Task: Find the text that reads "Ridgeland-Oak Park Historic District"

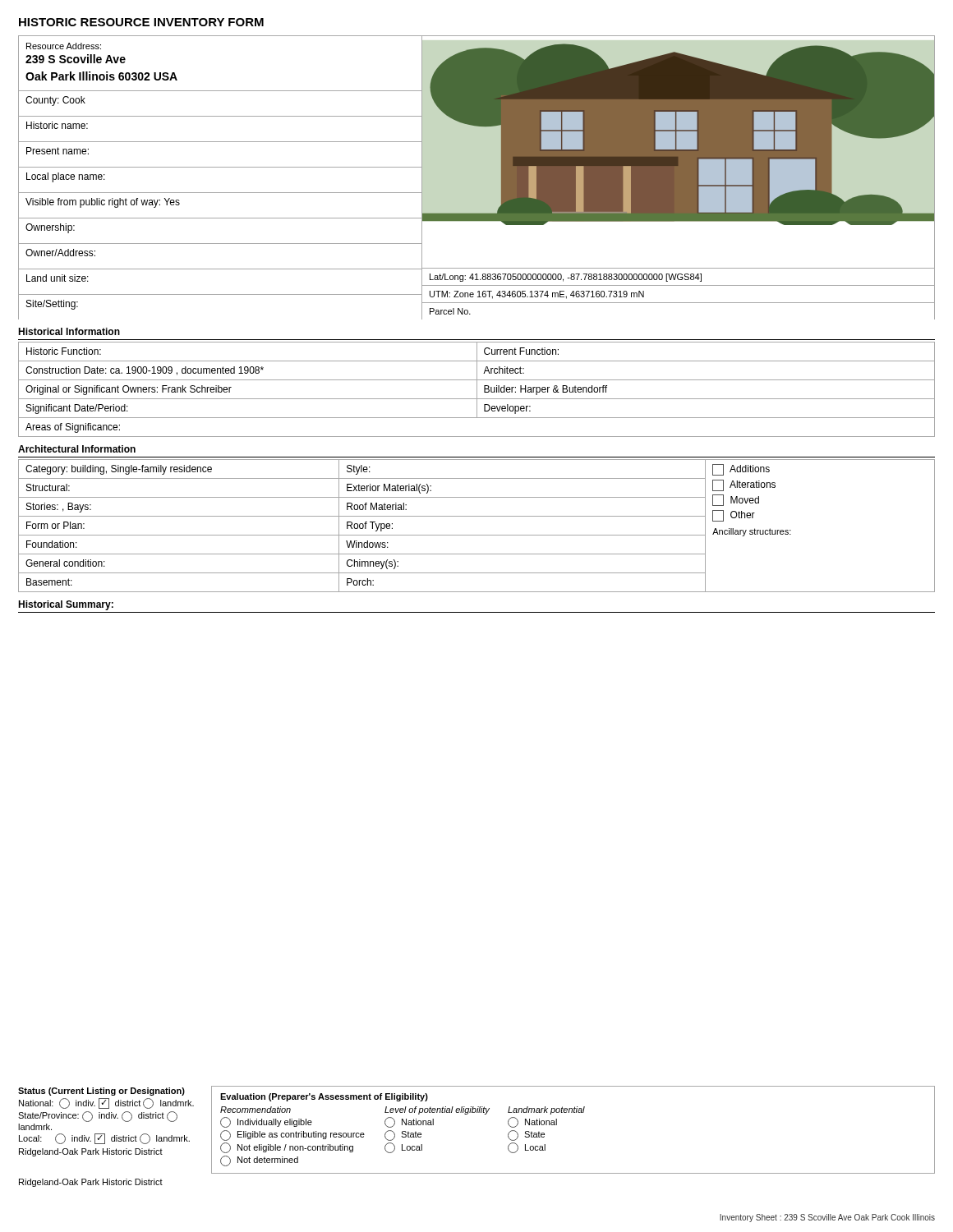Action: click(x=90, y=1182)
